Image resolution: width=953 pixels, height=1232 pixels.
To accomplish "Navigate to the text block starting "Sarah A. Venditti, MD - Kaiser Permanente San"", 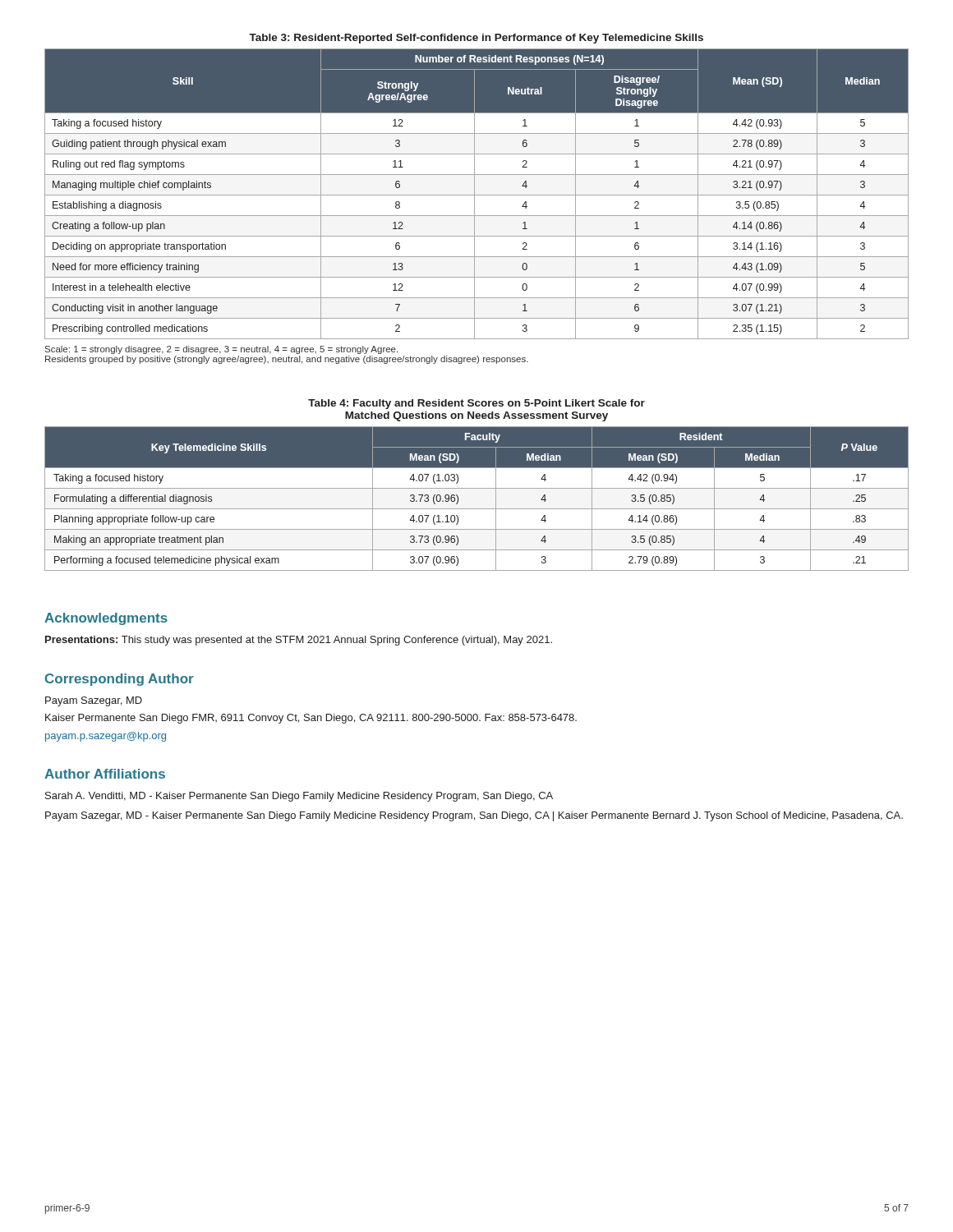I will 299,796.
